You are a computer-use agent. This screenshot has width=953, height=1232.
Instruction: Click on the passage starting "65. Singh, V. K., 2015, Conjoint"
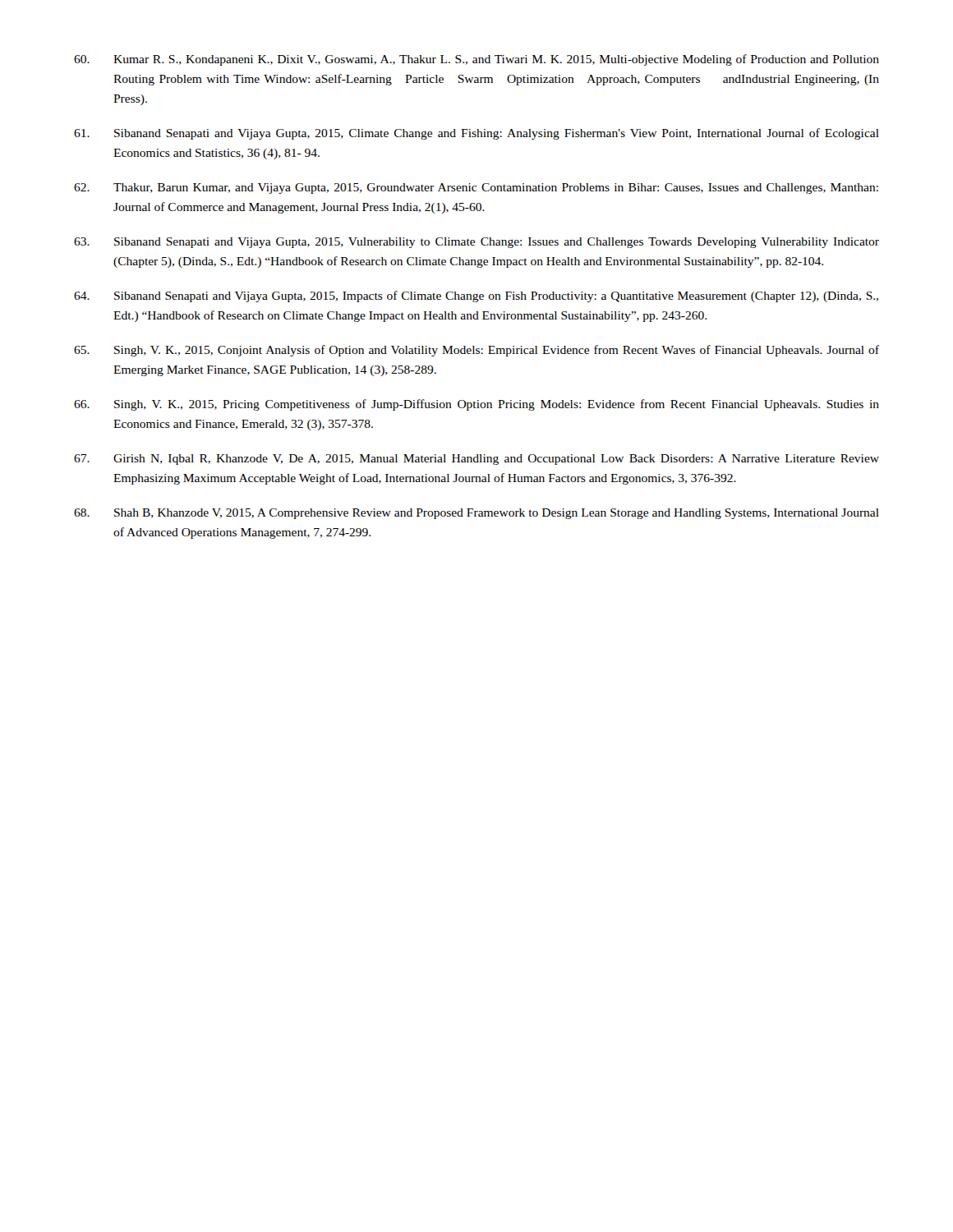476,360
